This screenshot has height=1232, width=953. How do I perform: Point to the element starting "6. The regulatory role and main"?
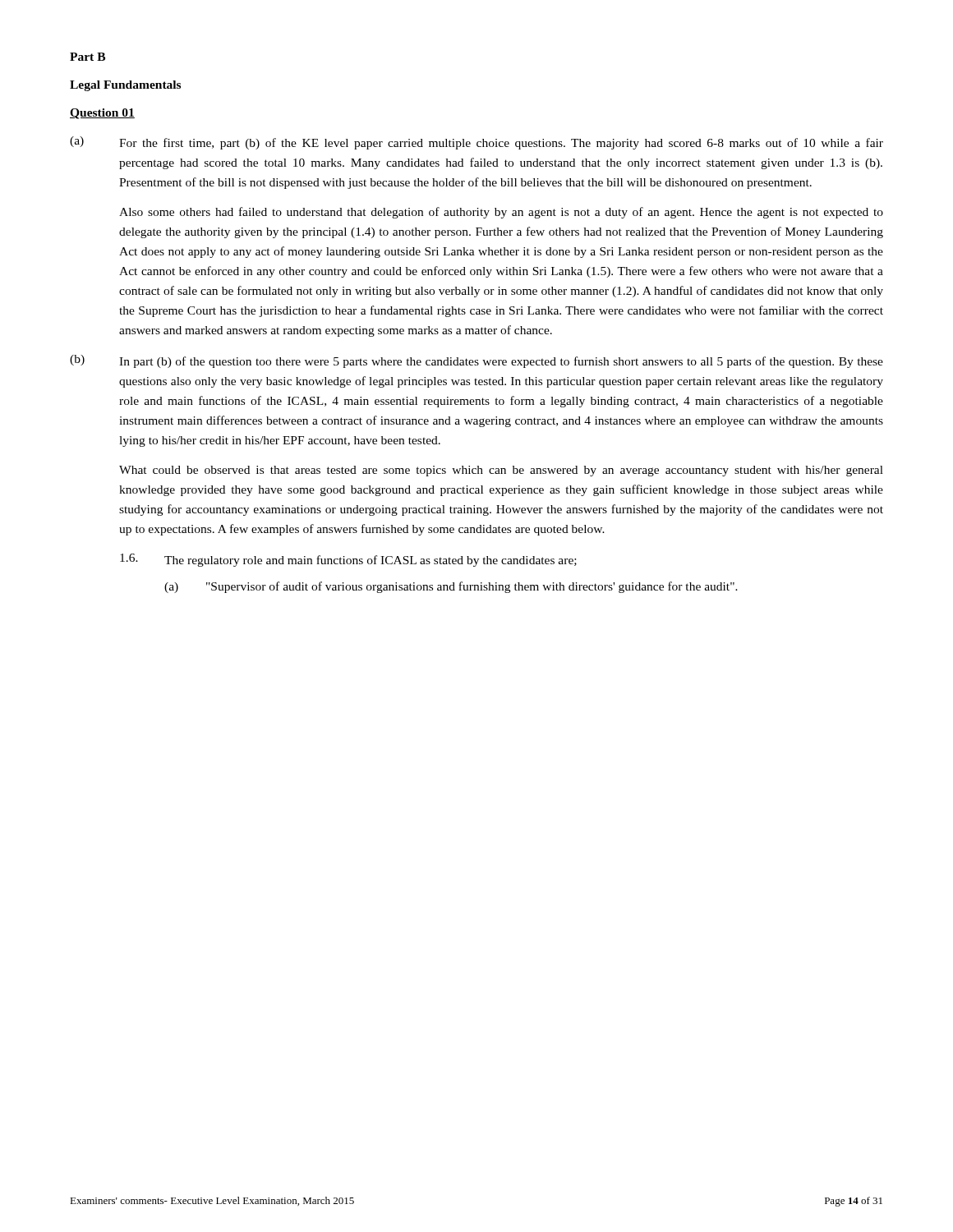[501, 576]
